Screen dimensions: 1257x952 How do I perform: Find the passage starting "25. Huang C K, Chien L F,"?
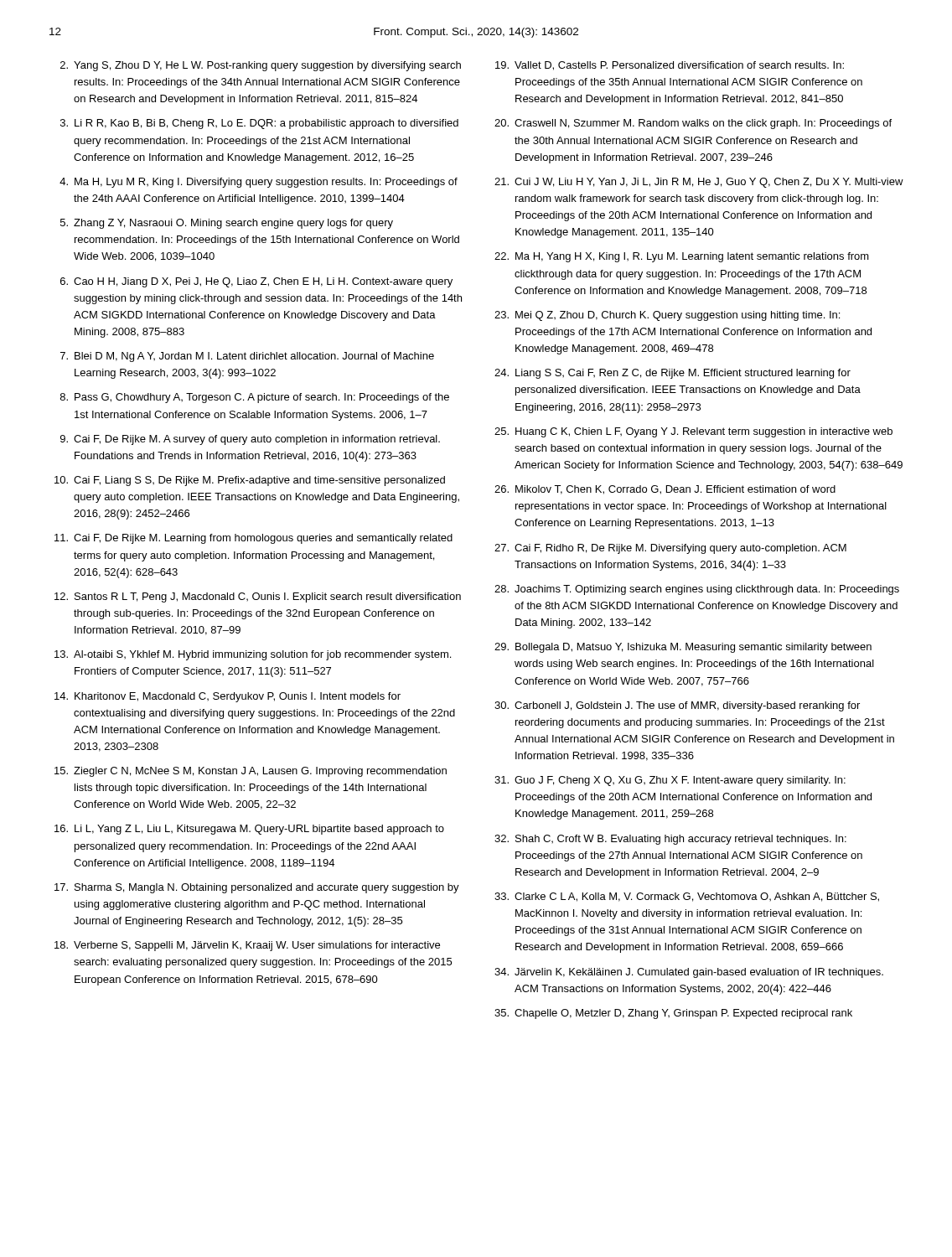pos(696,448)
